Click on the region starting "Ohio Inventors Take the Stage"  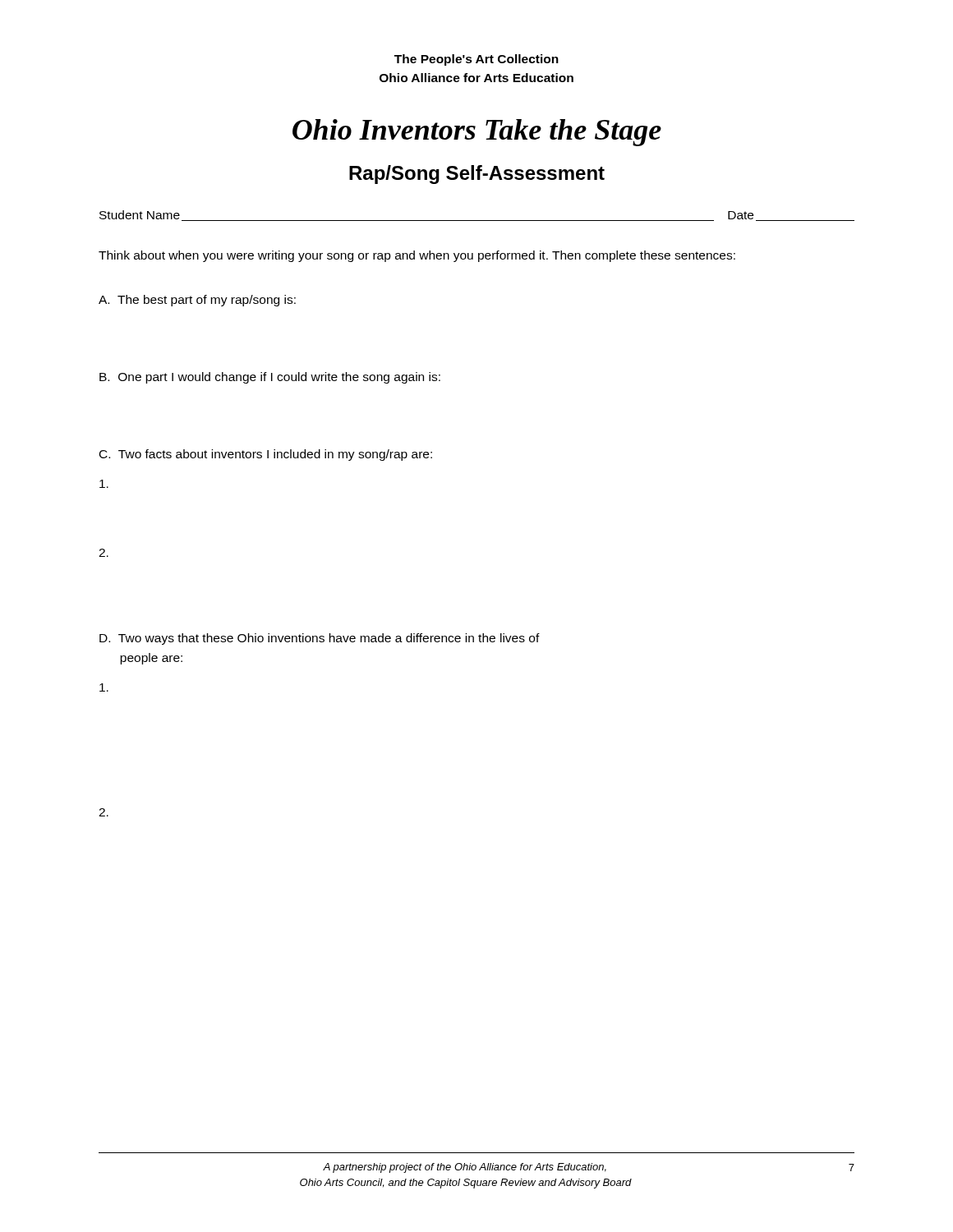click(x=476, y=129)
